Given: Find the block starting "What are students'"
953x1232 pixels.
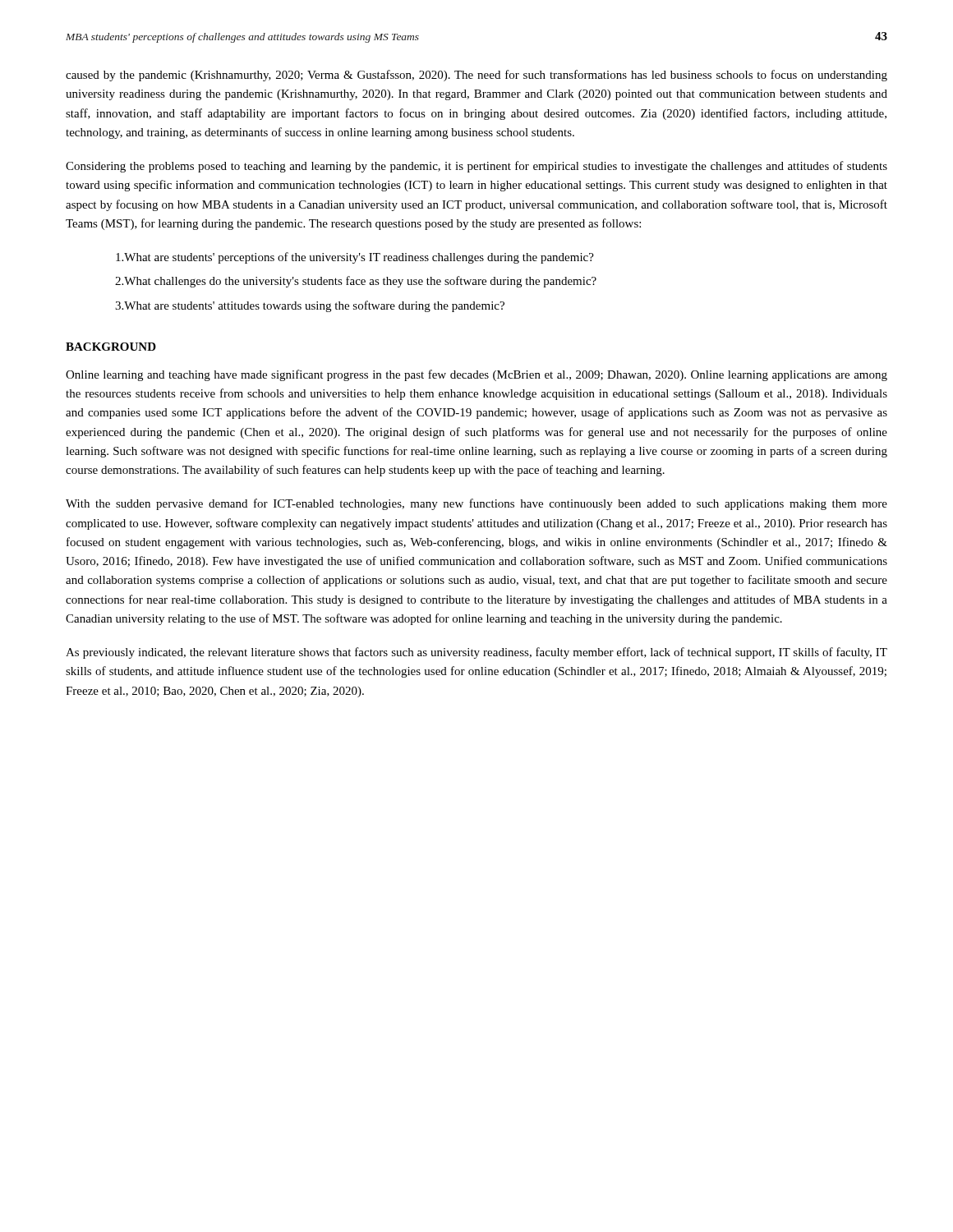Looking at the screenshot, I should pos(476,258).
